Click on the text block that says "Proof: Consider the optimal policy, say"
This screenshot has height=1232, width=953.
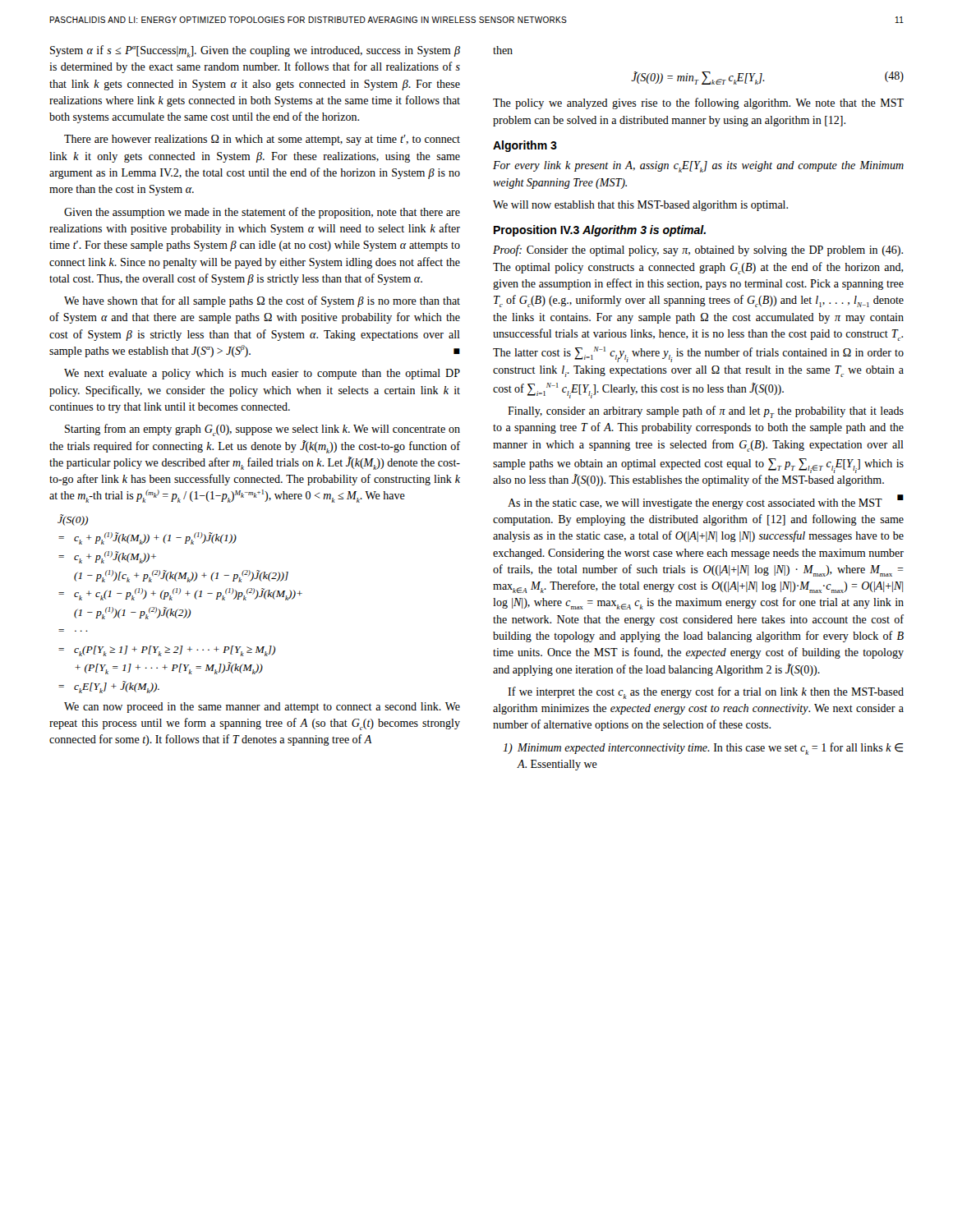click(698, 320)
